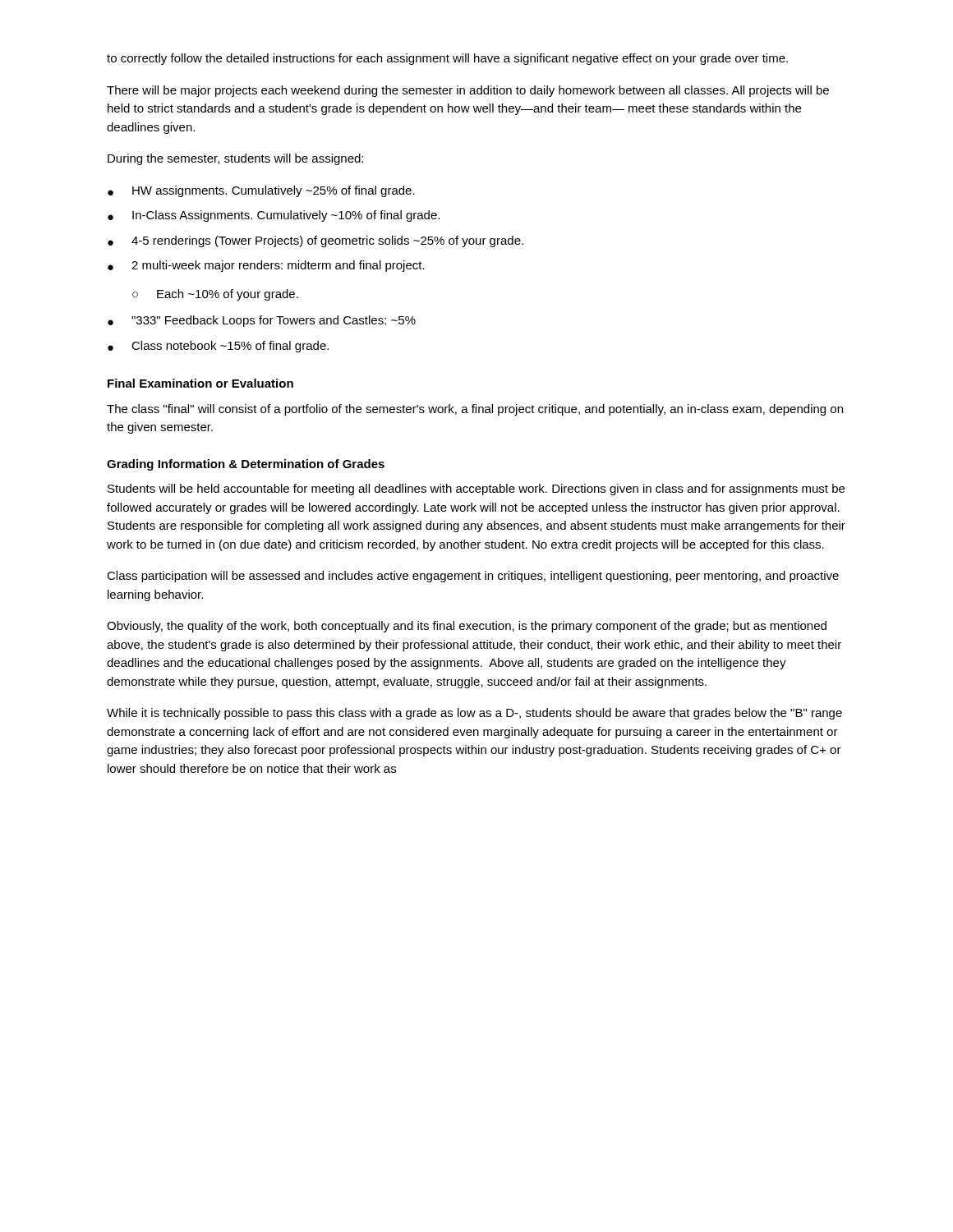
Task: Navigate to the region starting "● HW assignments. Cumulatively ~25%"
Action: point(261,191)
